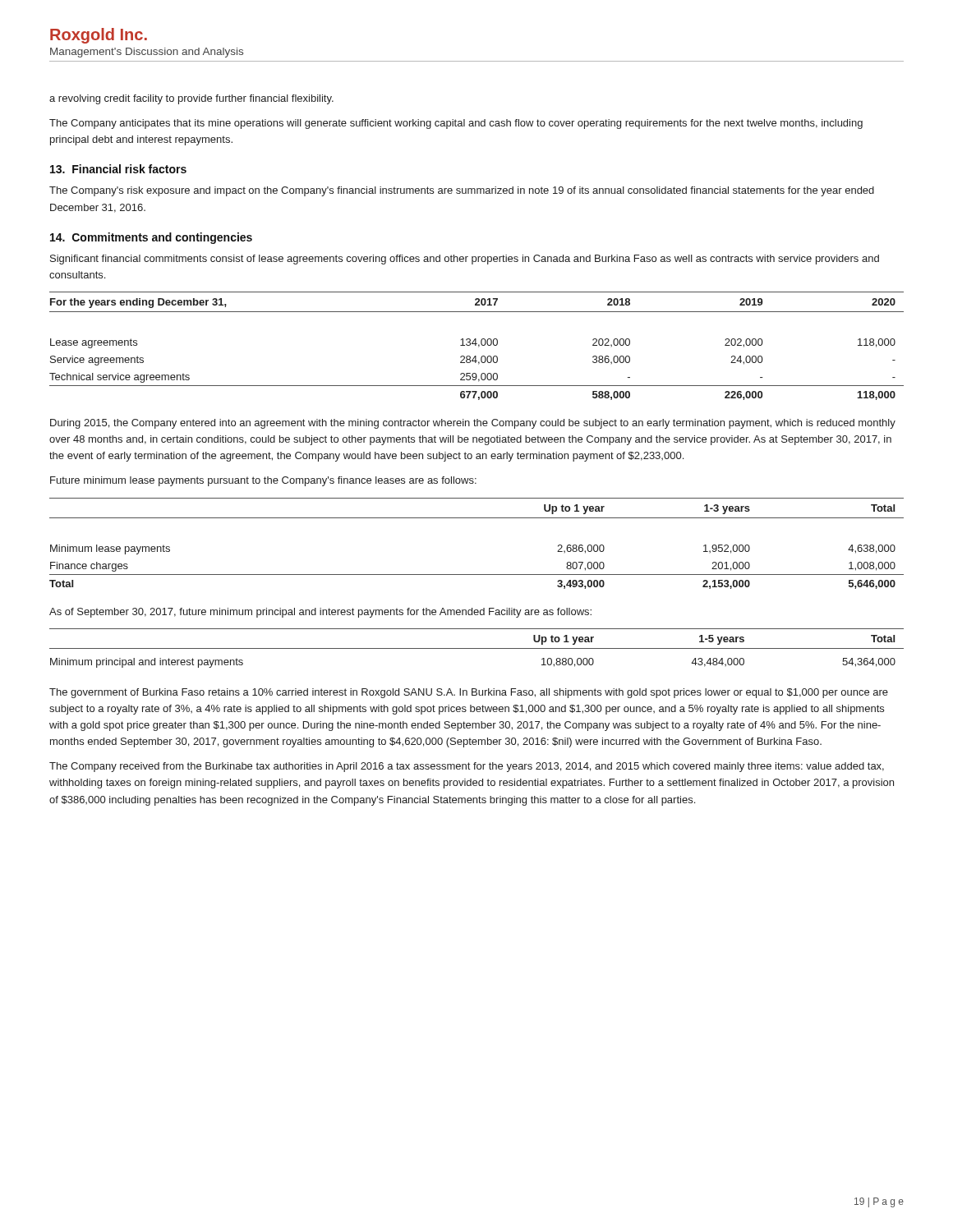The width and height of the screenshot is (953, 1232).
Task: Where is the passage that starts "As of September 30,"?
Action: (321, 611)
